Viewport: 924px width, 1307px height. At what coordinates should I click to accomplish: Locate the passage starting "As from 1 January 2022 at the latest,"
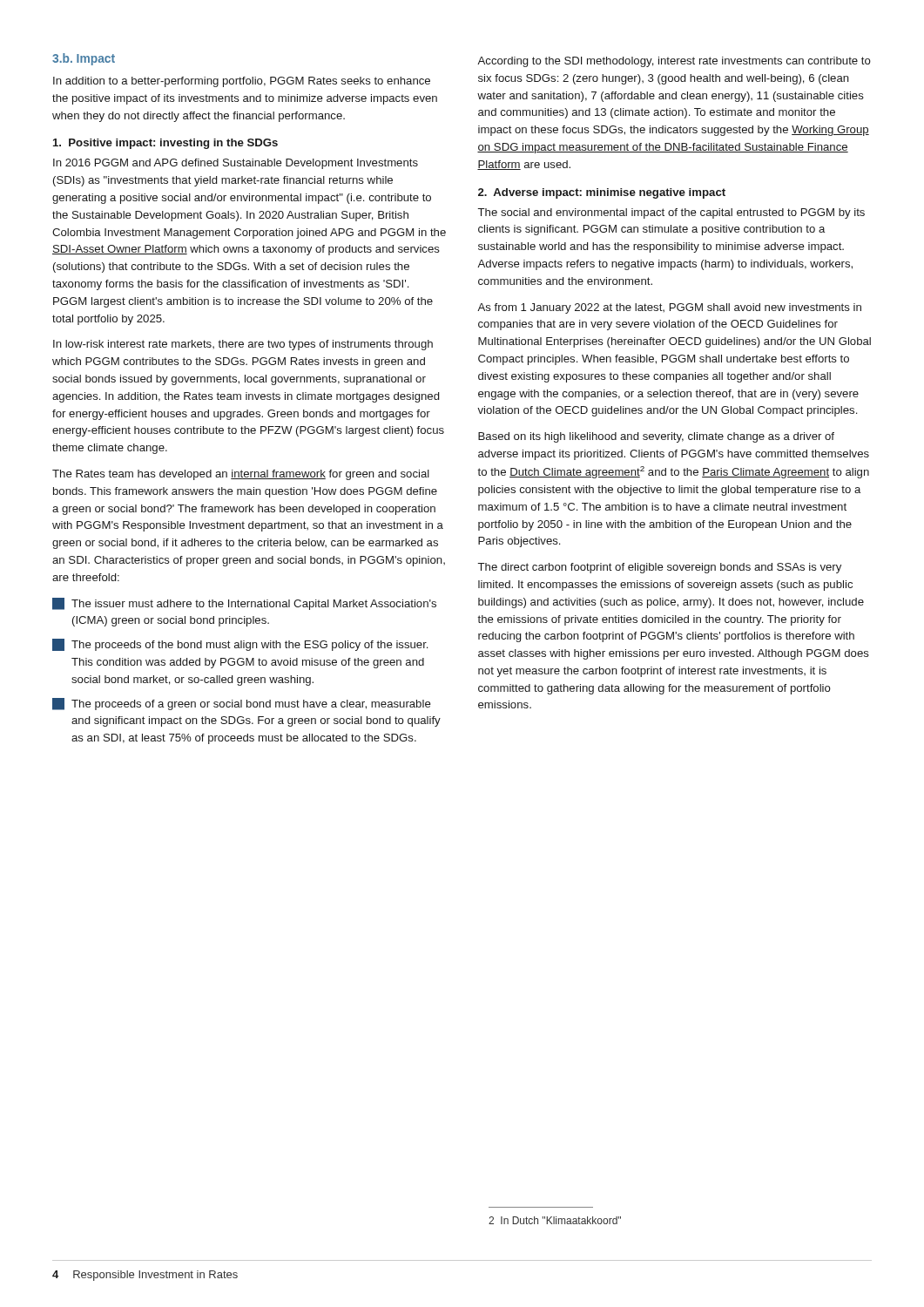[675, 359]
